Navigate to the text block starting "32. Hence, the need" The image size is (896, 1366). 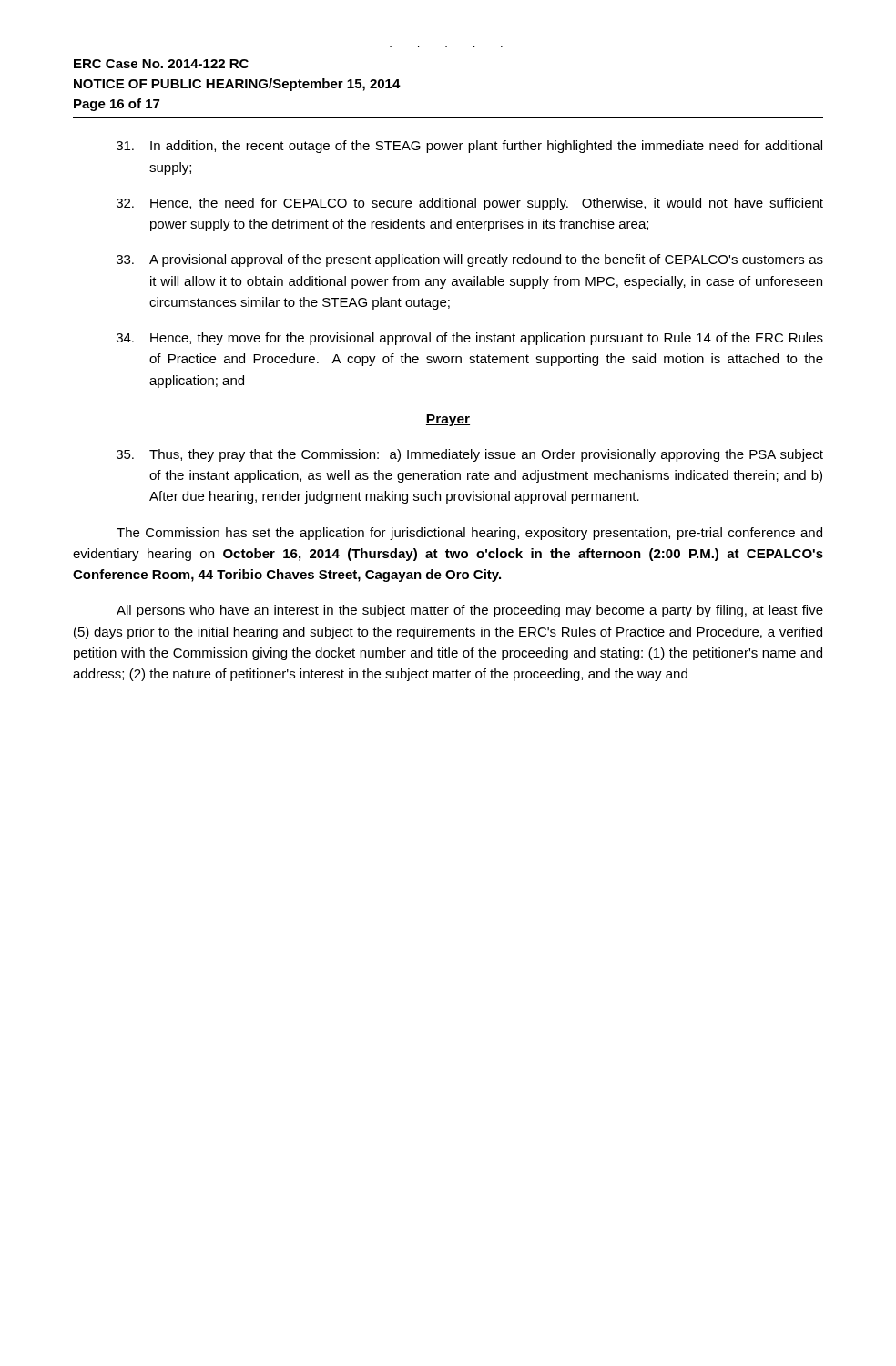click(448, 213)
